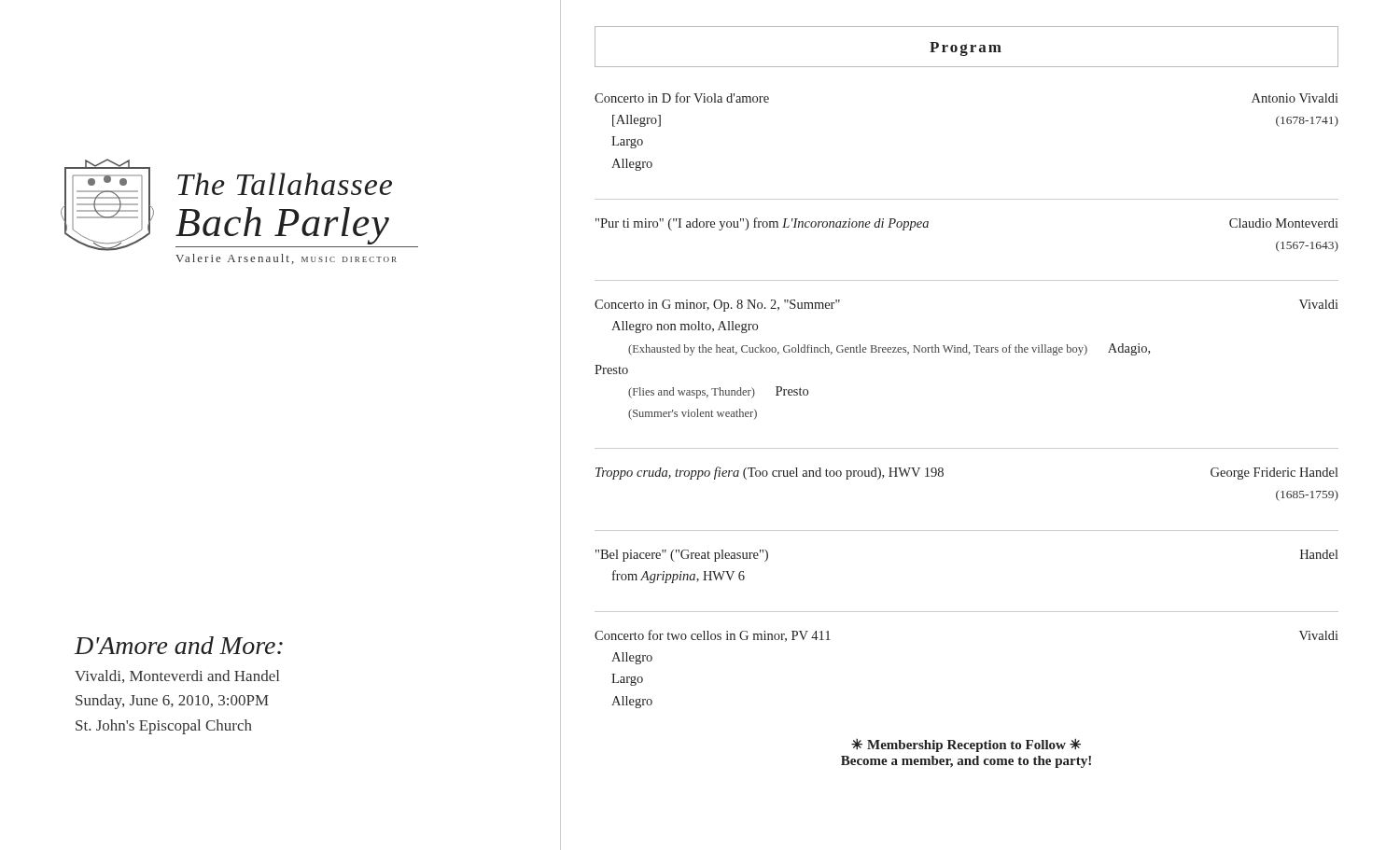
Task: Click on the text block with the text "Valerie Arsenault, MUSIC"
Action: pos(287,258)
